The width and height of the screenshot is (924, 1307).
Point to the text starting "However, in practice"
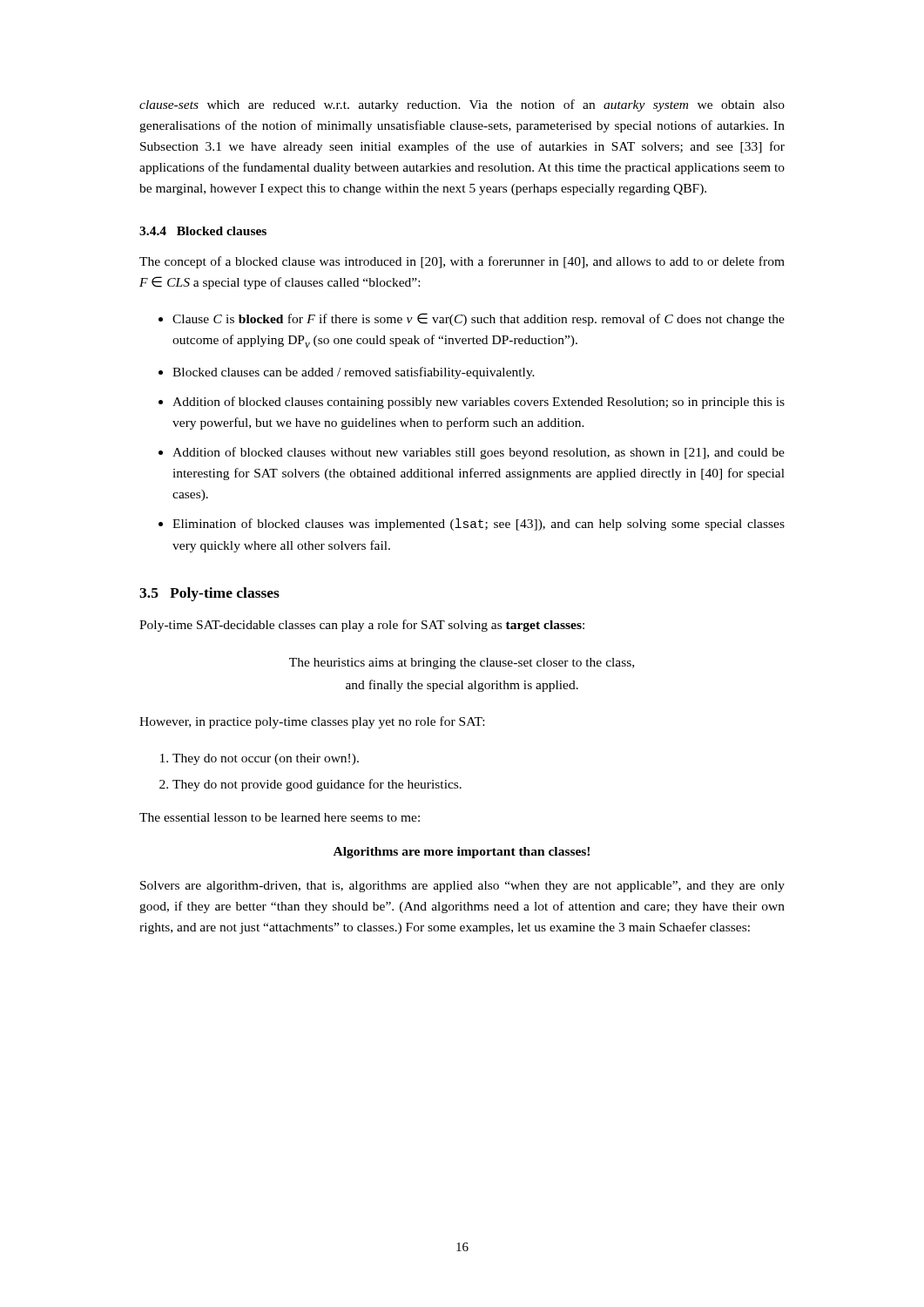[312, 721]
